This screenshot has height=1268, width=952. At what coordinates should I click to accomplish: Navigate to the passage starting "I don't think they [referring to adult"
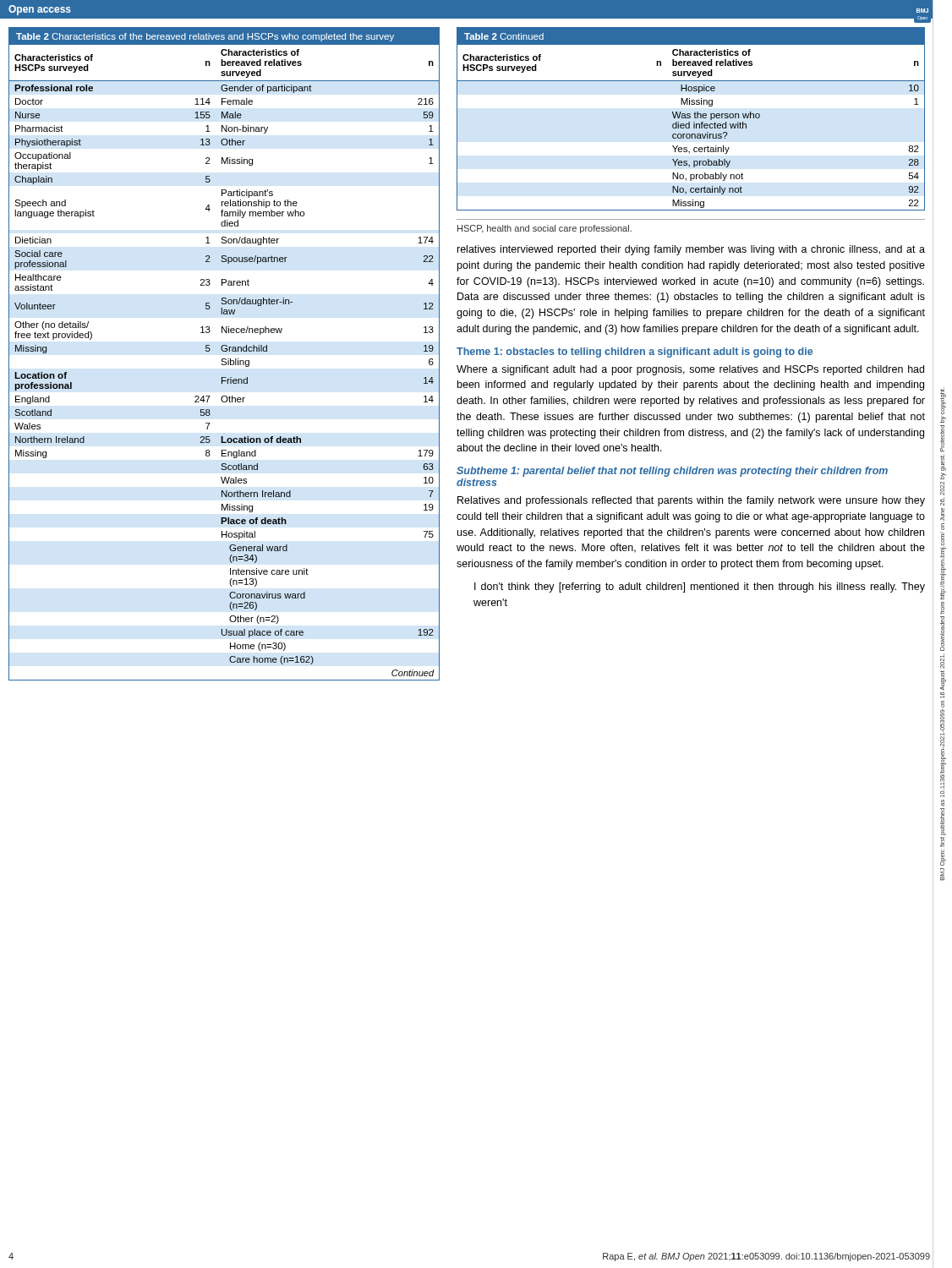pos(699,594)
